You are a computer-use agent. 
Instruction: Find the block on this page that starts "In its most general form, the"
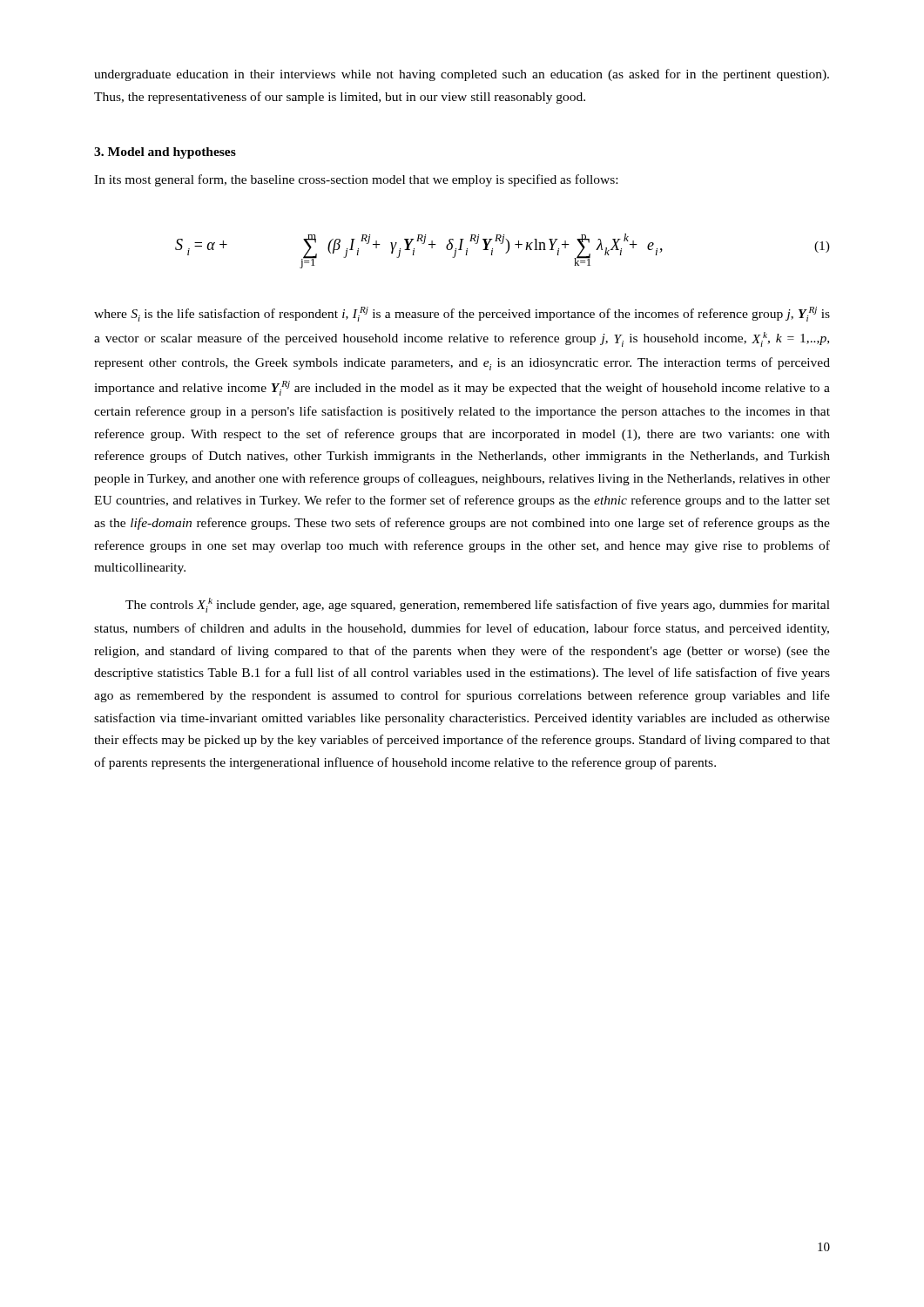[x=462, y=179]
